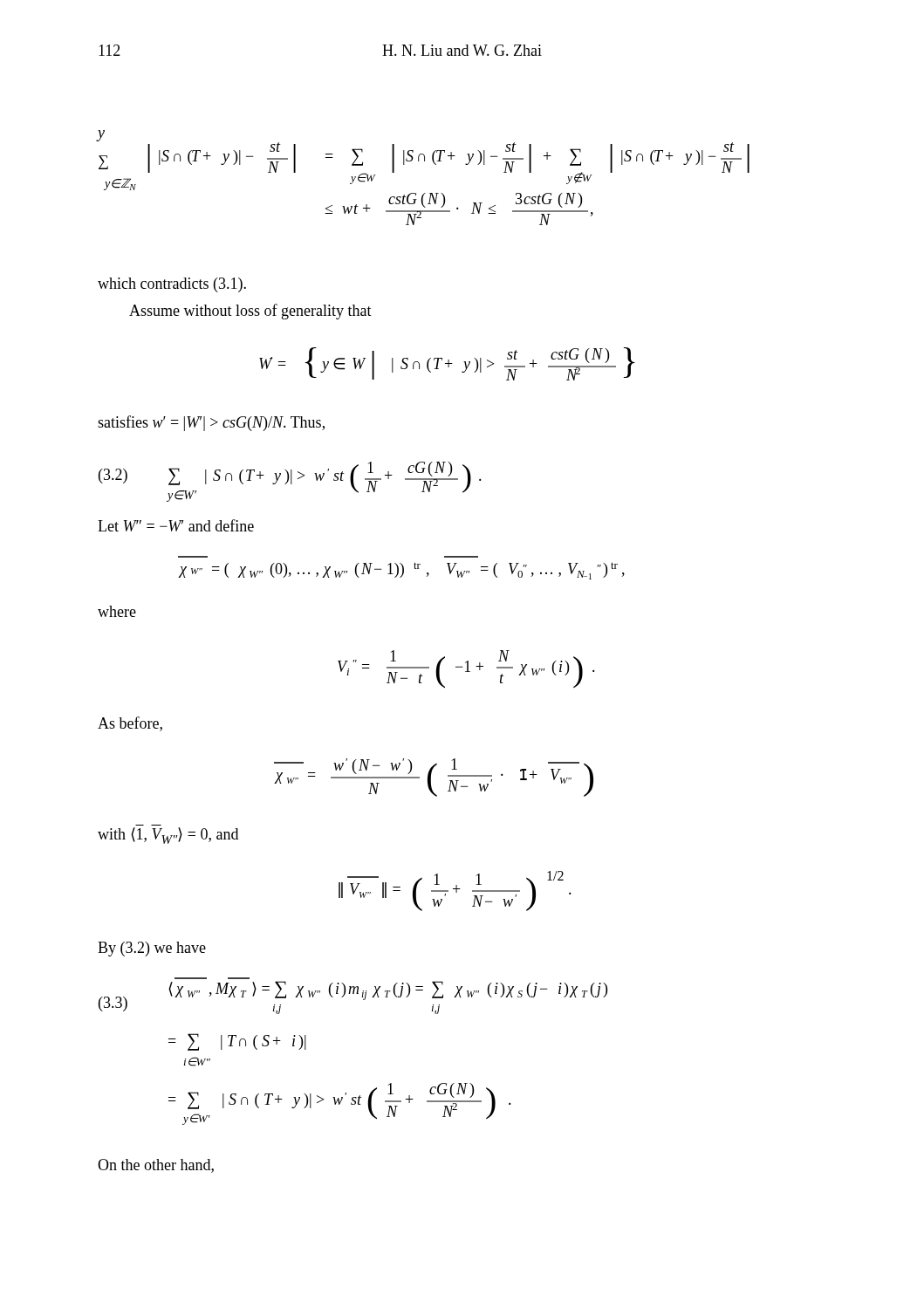
Task: Click the formula that begins "χ W″ = w ′ ("
Action: pos(476,777)
